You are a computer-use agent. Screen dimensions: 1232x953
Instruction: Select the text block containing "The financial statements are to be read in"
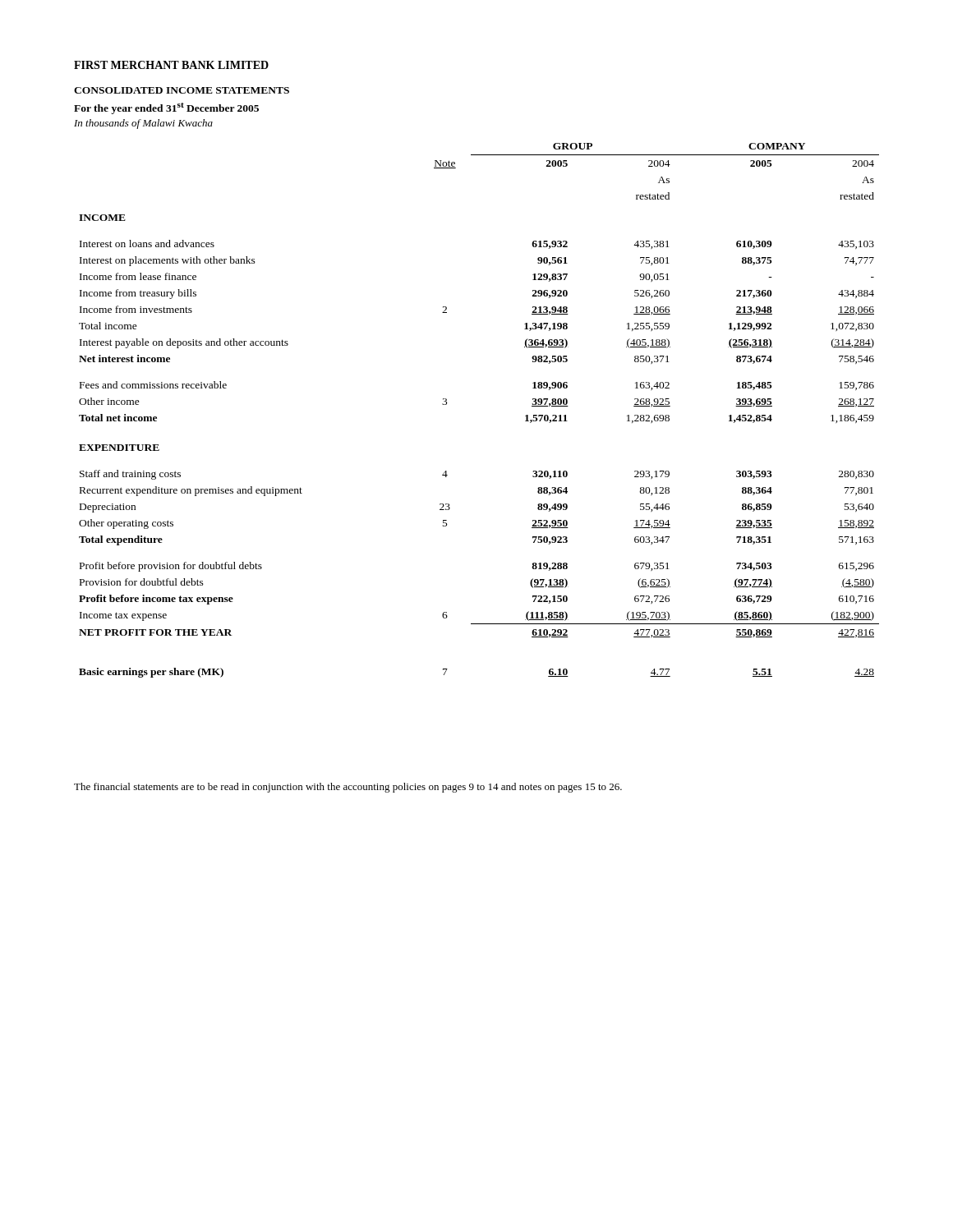point(348,786)
